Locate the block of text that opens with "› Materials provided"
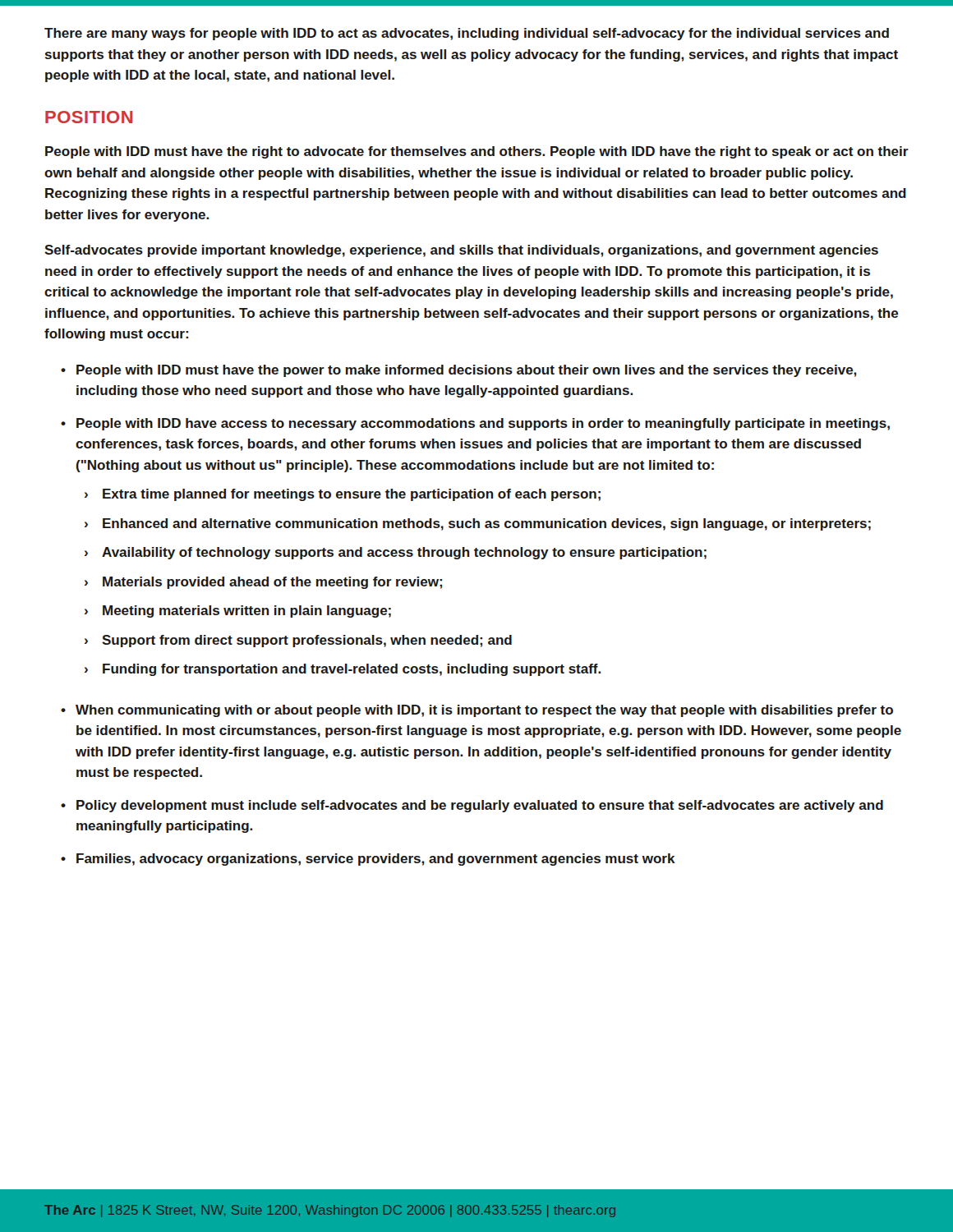The width and height of the screenshot is (953, 1232). pos(263,583)
